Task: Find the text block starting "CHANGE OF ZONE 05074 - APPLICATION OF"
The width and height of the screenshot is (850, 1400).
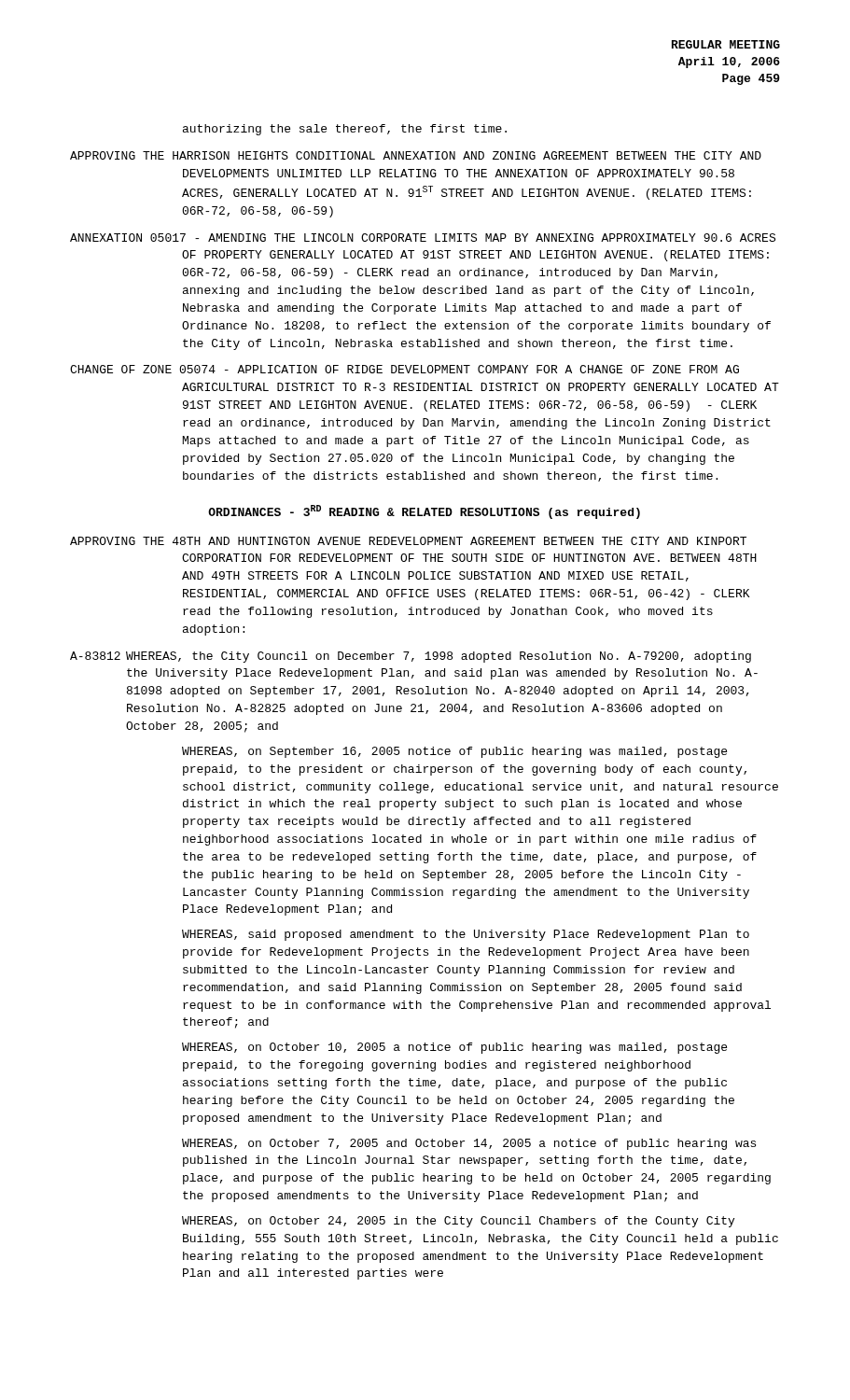Action: (x=424, y=423)
